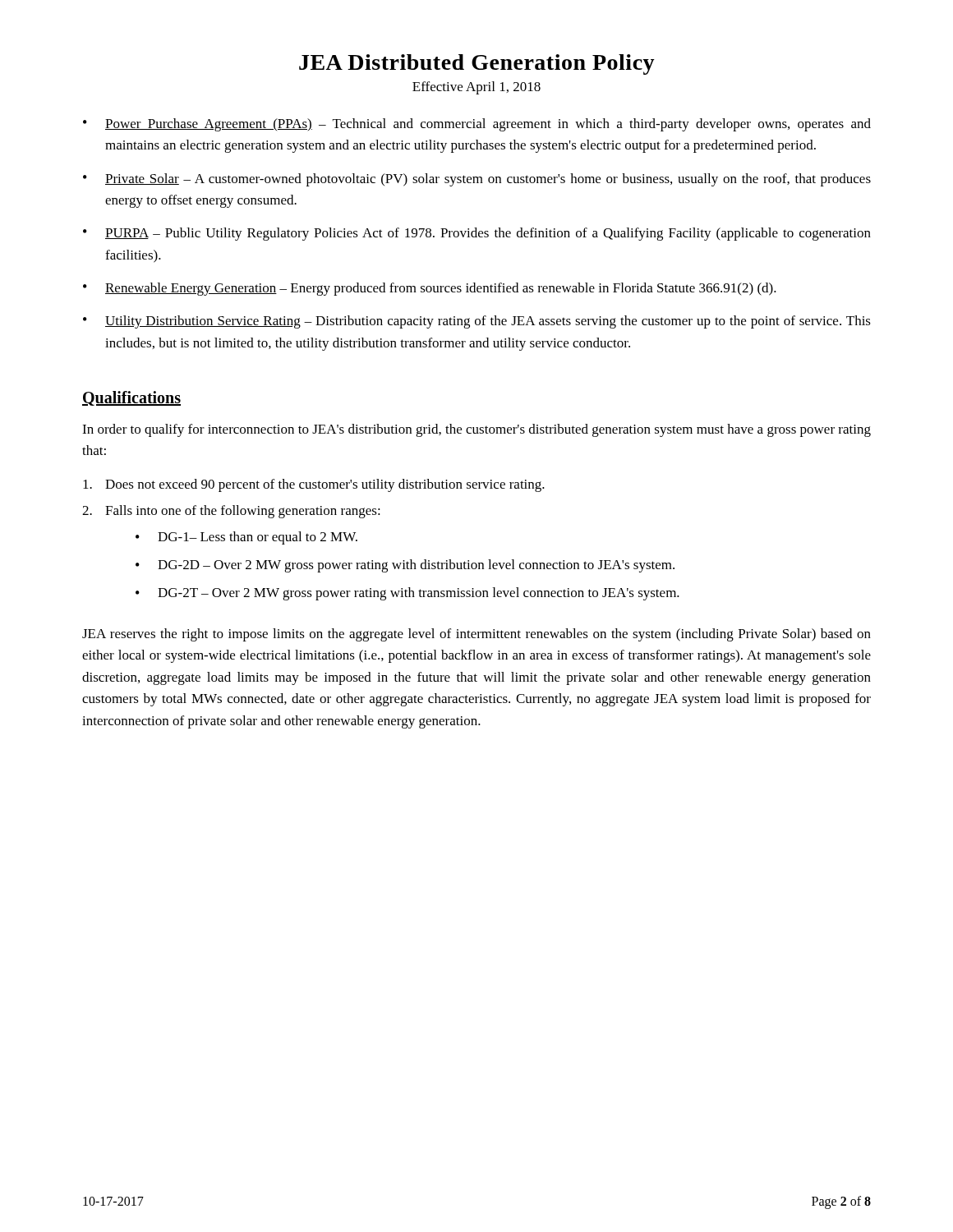953x1232 pixels.
Task: Navigate to the passage starting "2. Falls into"
Action: click(476, 555)
